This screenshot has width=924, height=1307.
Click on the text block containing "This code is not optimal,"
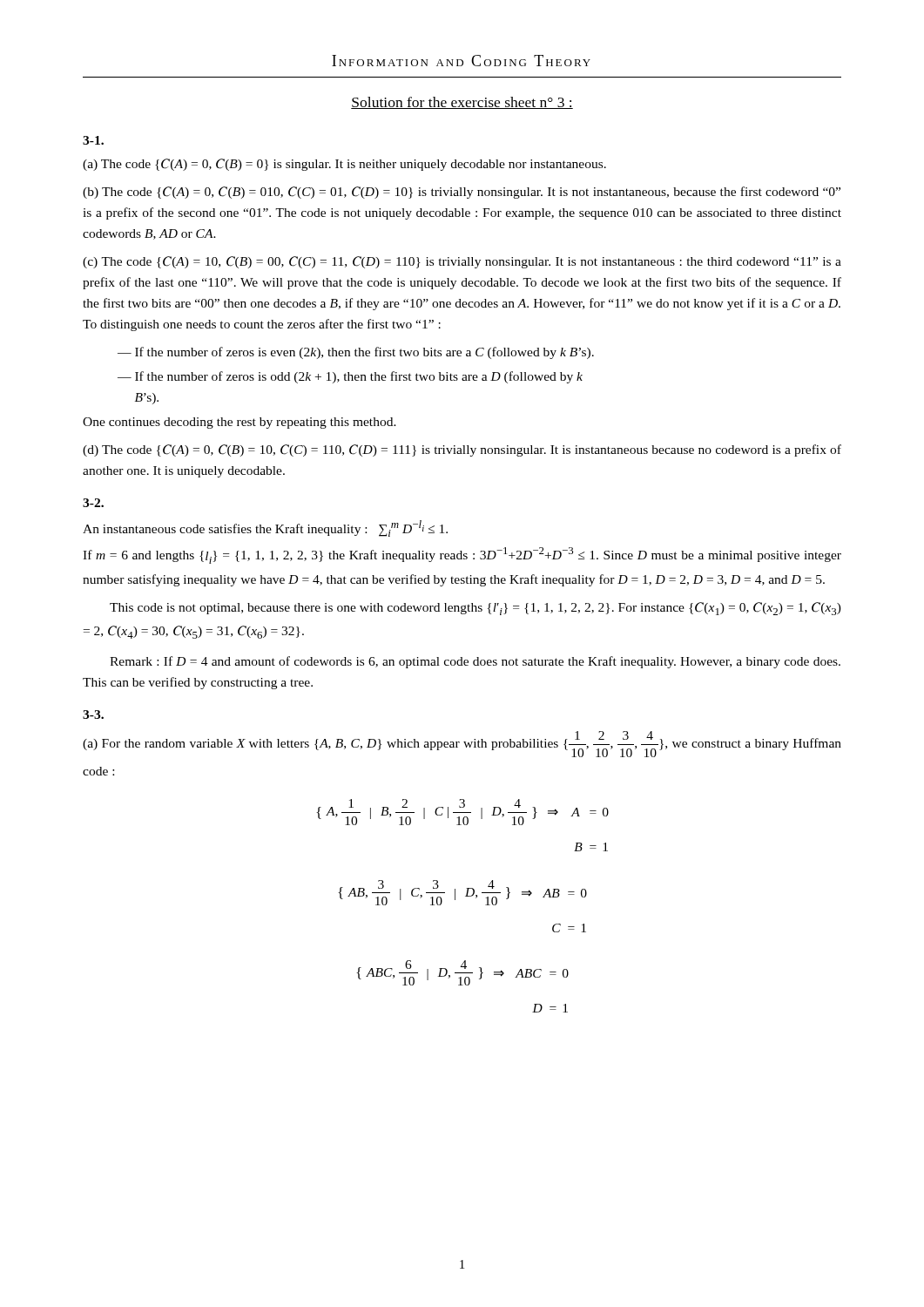pyautogui.click(x=462, y=620)
